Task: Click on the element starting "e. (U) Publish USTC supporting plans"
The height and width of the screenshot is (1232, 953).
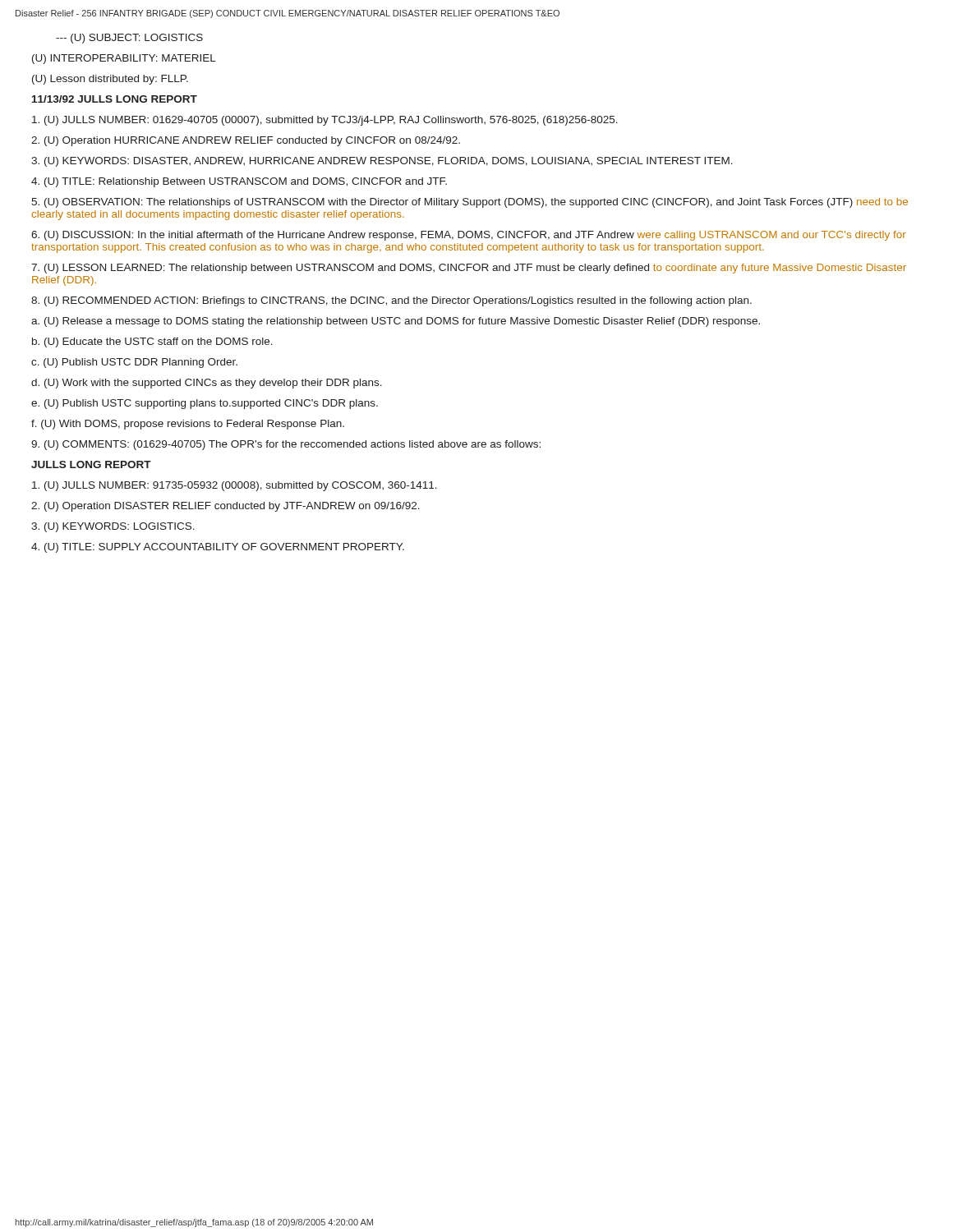Action: pos(205,403)
